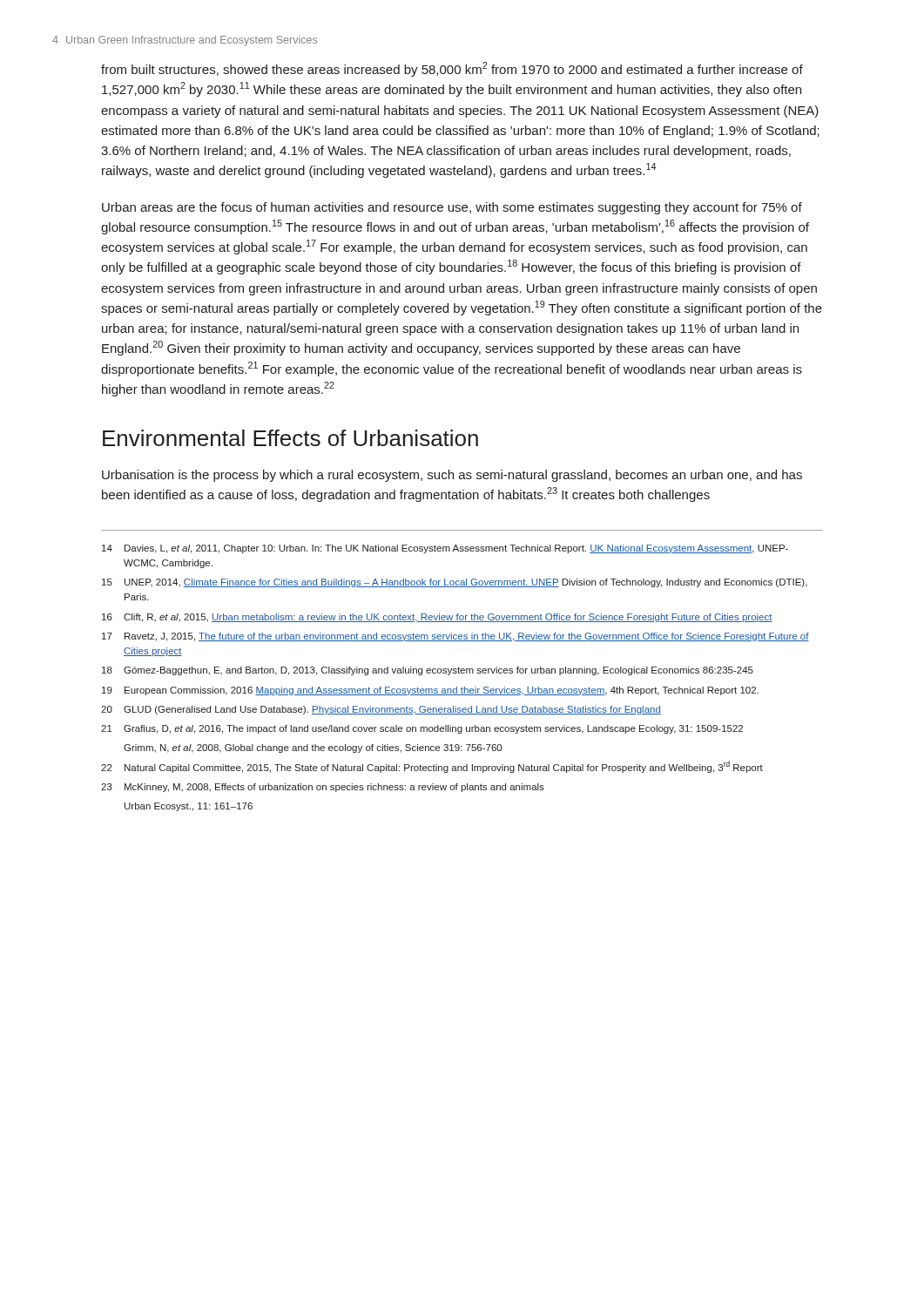
Task: Navigate to the block starting "18 Gómez-Baggethun, E,"
Action: [x=462, y=671]
